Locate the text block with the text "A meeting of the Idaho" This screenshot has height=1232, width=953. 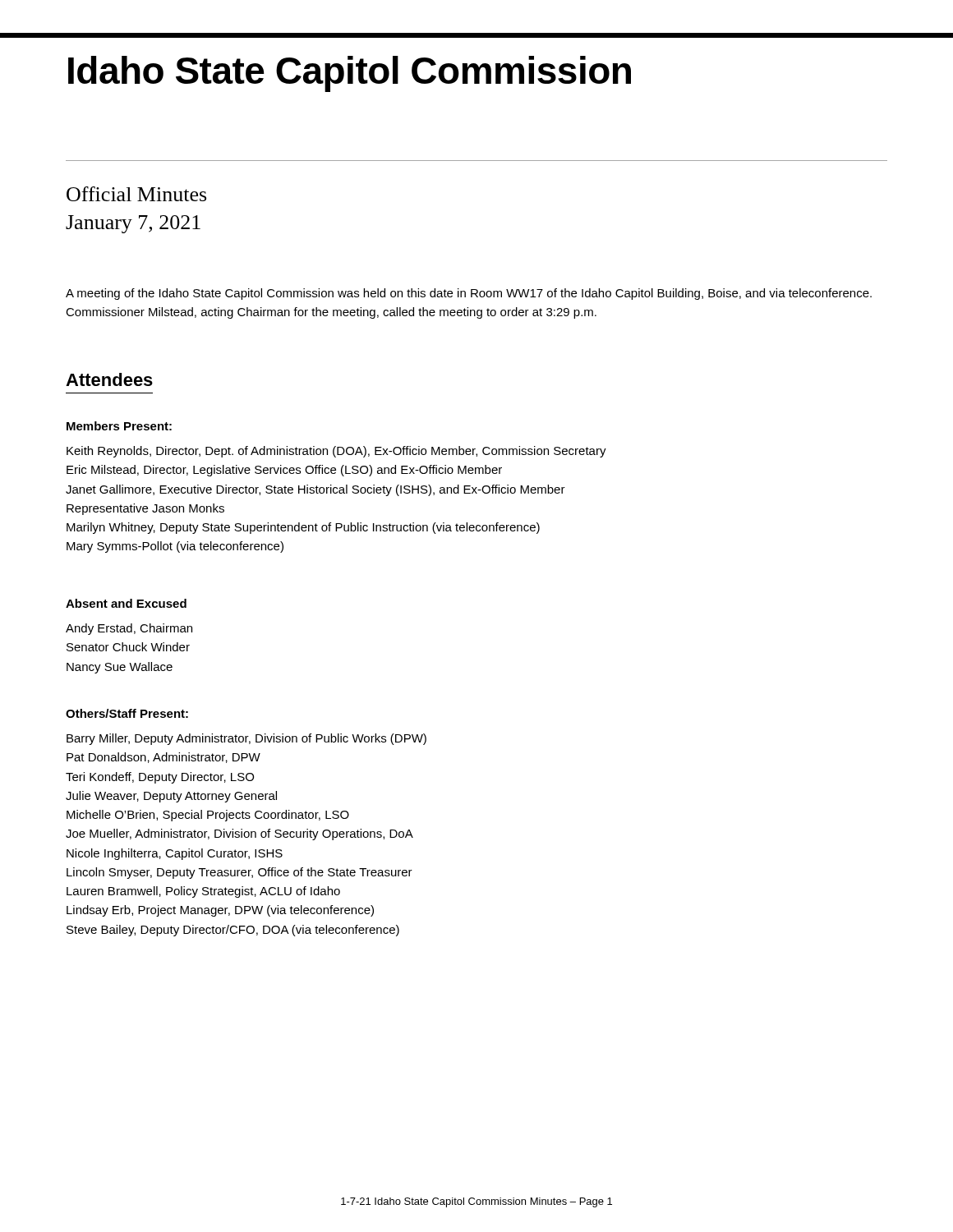(x=471, y=302)
